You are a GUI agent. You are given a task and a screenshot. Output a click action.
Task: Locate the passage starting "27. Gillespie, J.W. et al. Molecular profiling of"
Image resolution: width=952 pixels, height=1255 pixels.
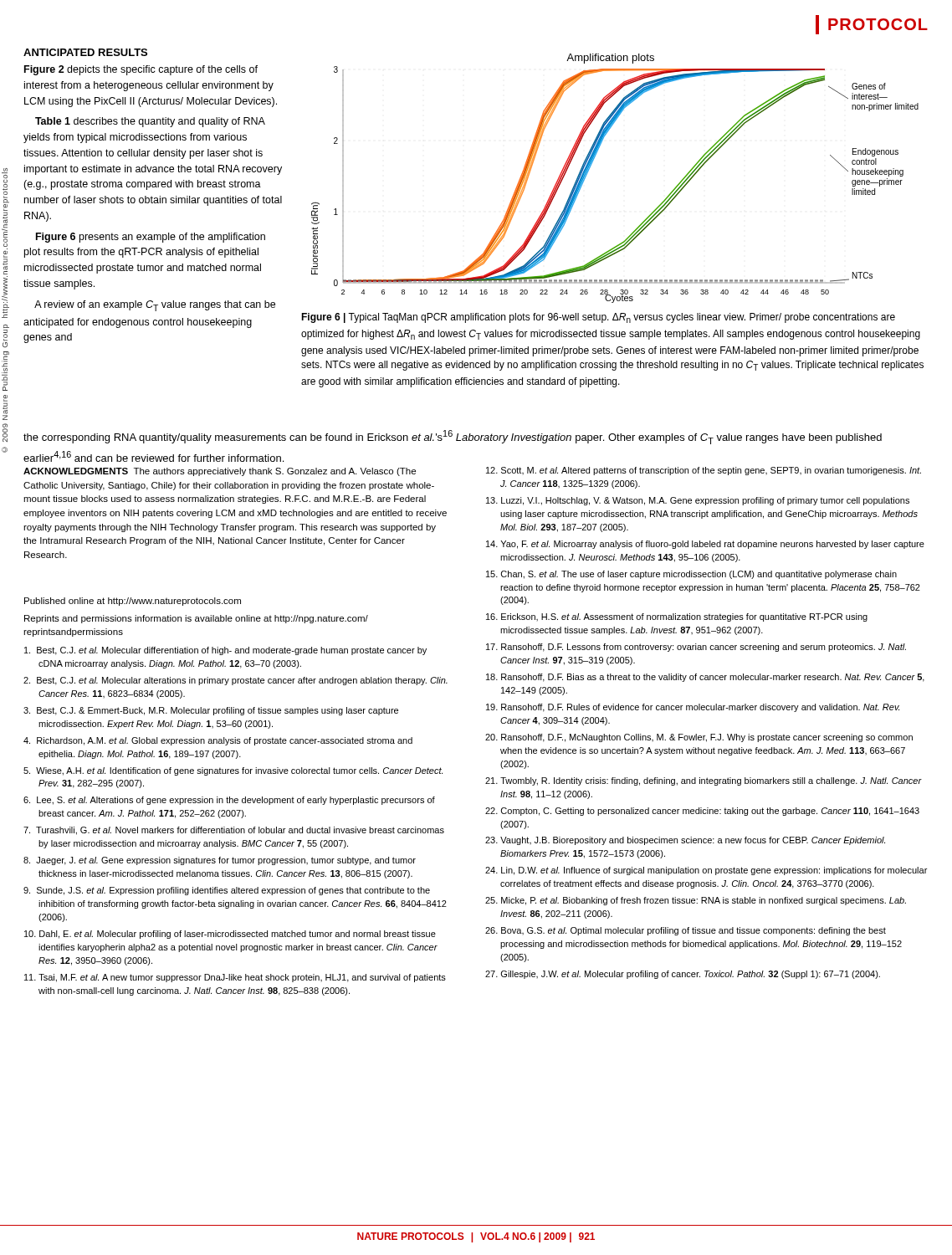click(x=707, y=975)
